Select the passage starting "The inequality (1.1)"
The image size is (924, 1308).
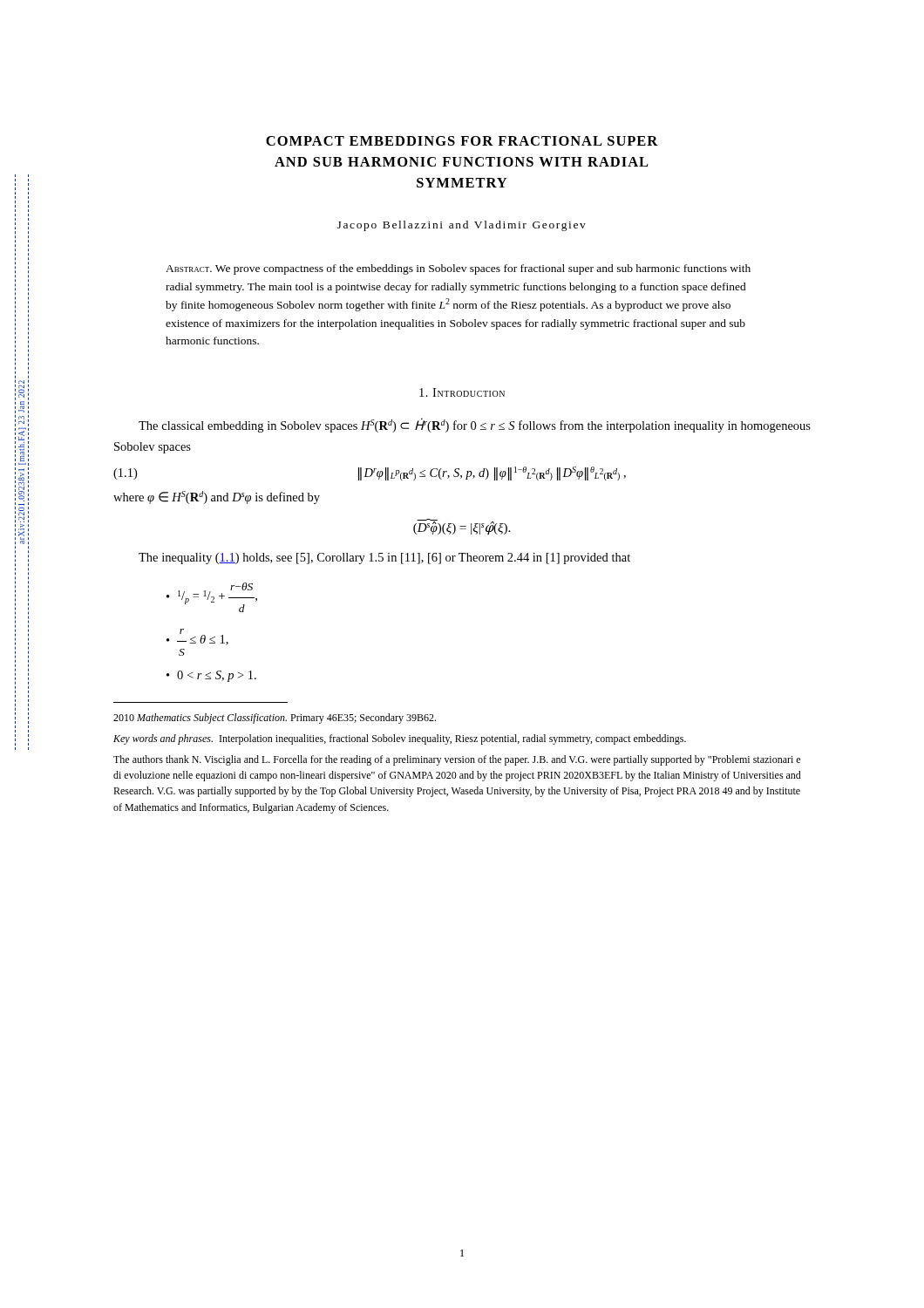click(x=384, y=557)
